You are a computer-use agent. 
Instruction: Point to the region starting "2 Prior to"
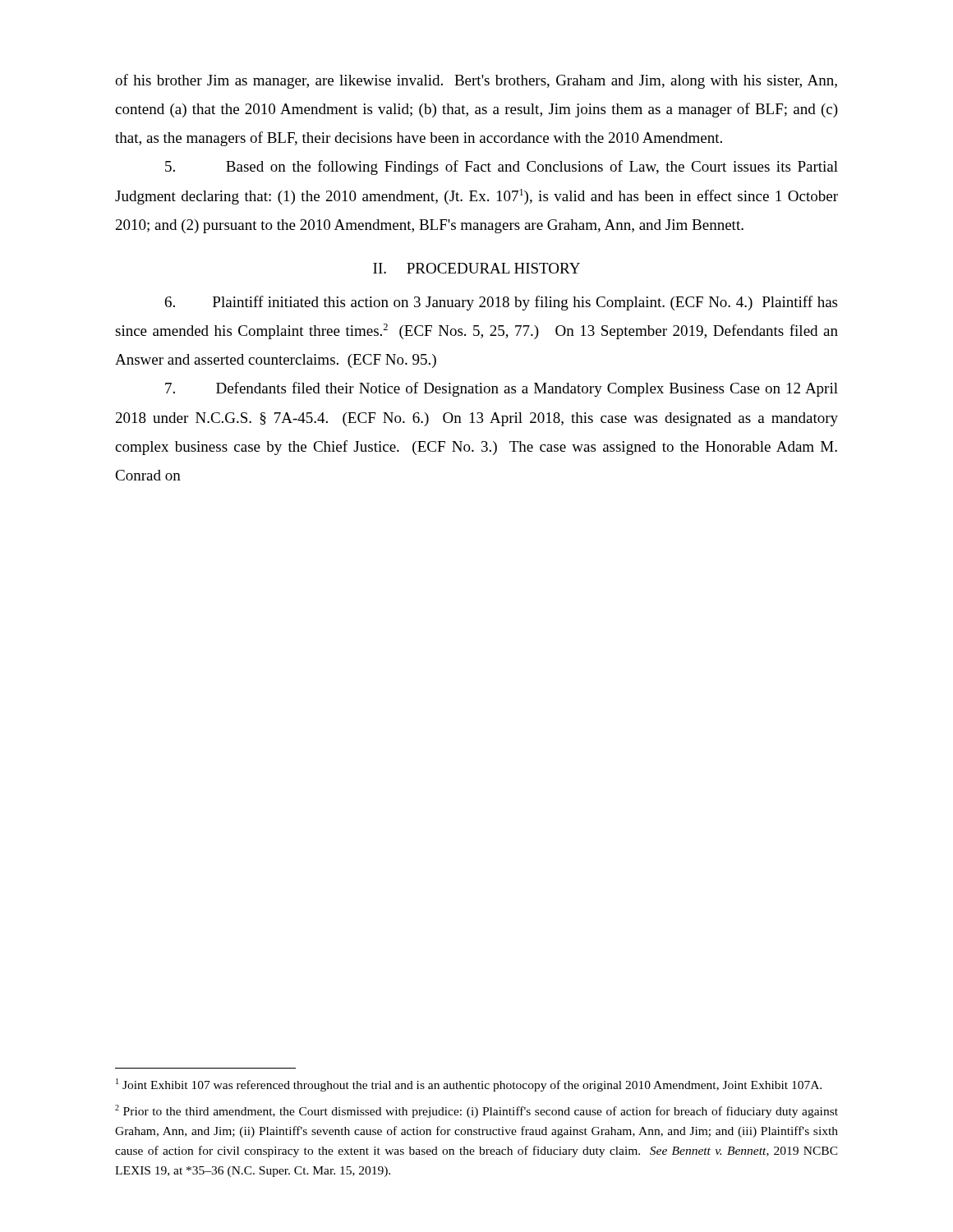pos(476,1140)
